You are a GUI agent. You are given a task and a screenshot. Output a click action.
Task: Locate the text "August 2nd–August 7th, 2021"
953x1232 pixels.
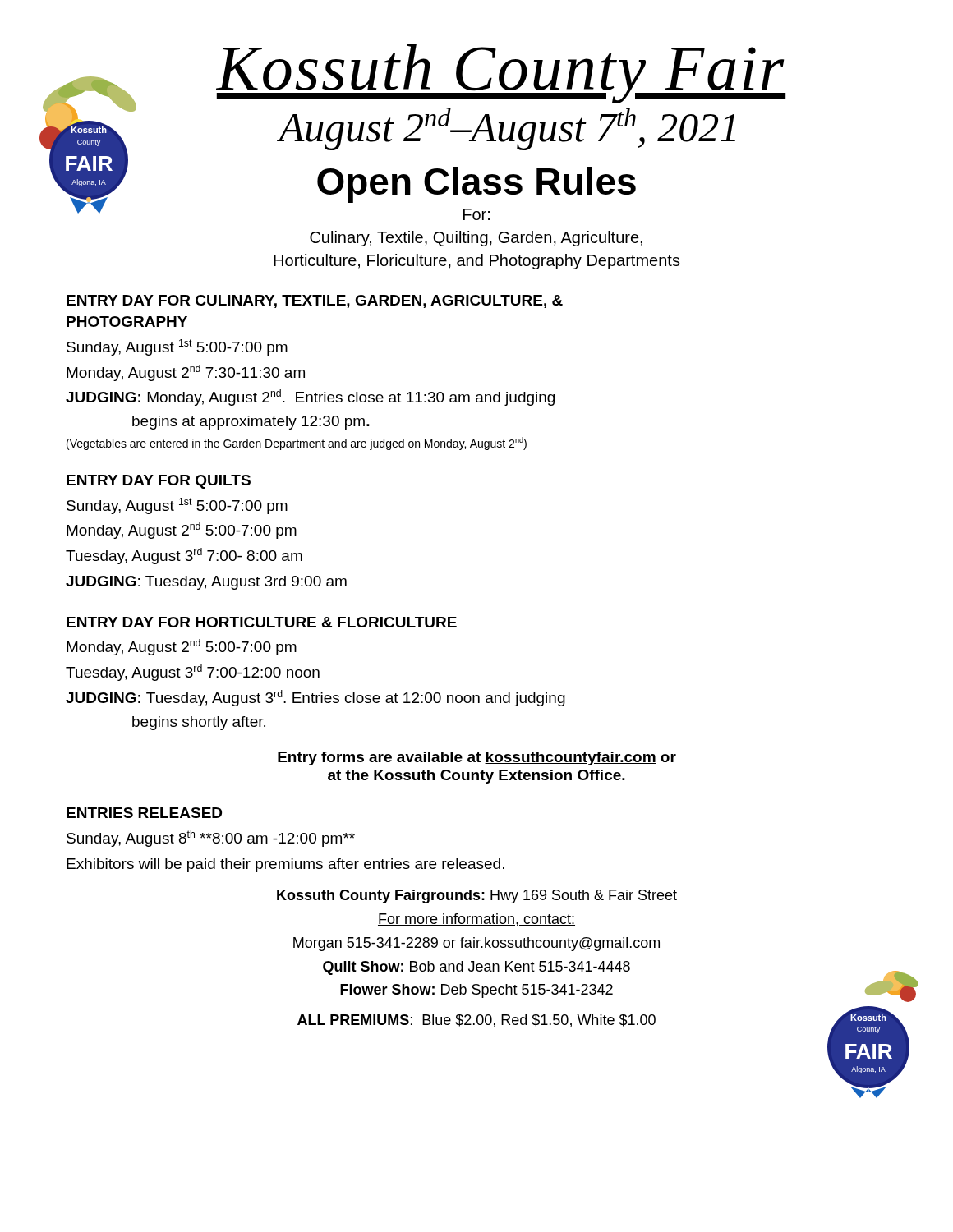(509, 127)
